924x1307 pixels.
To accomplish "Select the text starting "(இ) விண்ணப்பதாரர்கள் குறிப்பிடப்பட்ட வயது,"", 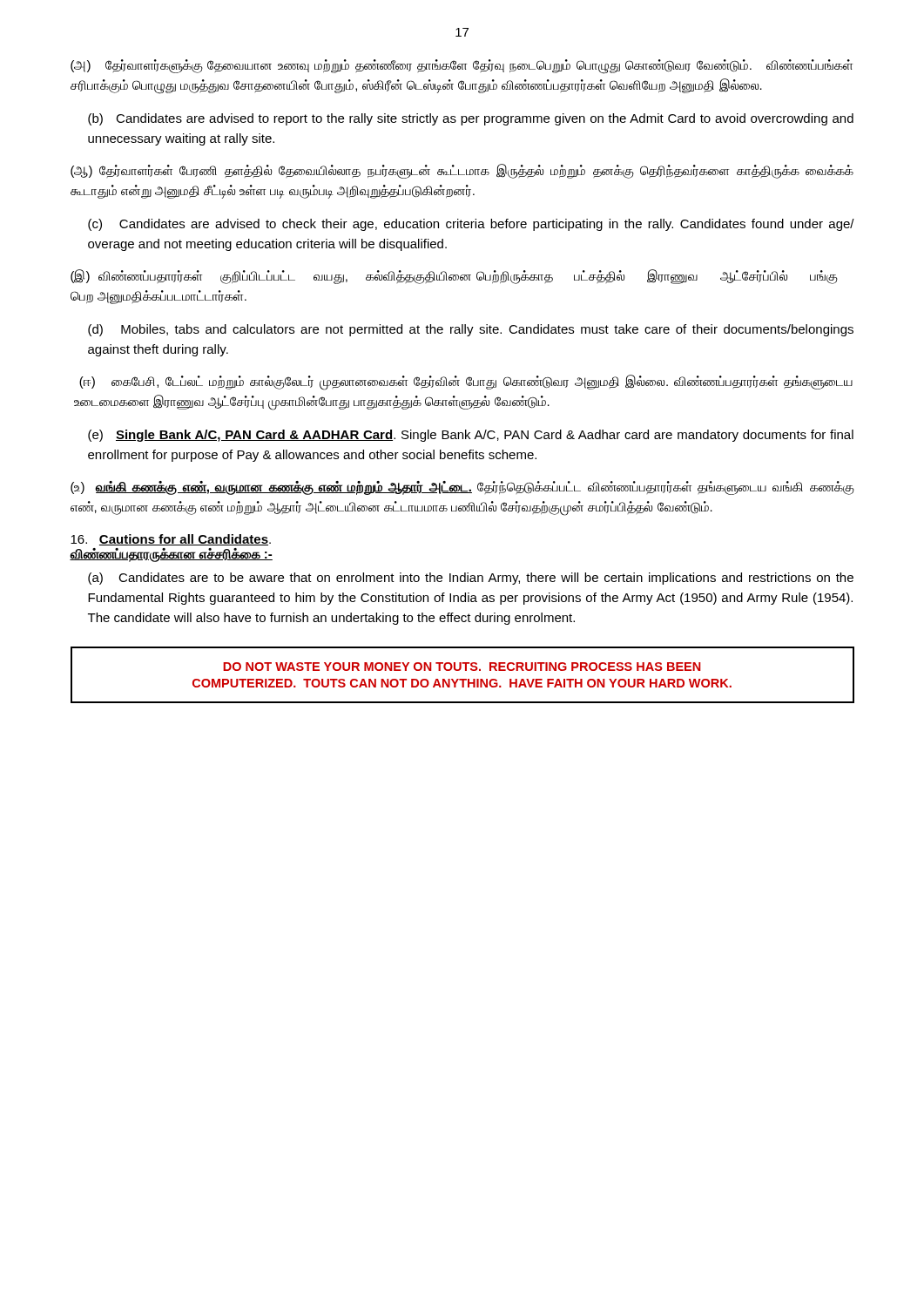I will (x=462, y=286).
